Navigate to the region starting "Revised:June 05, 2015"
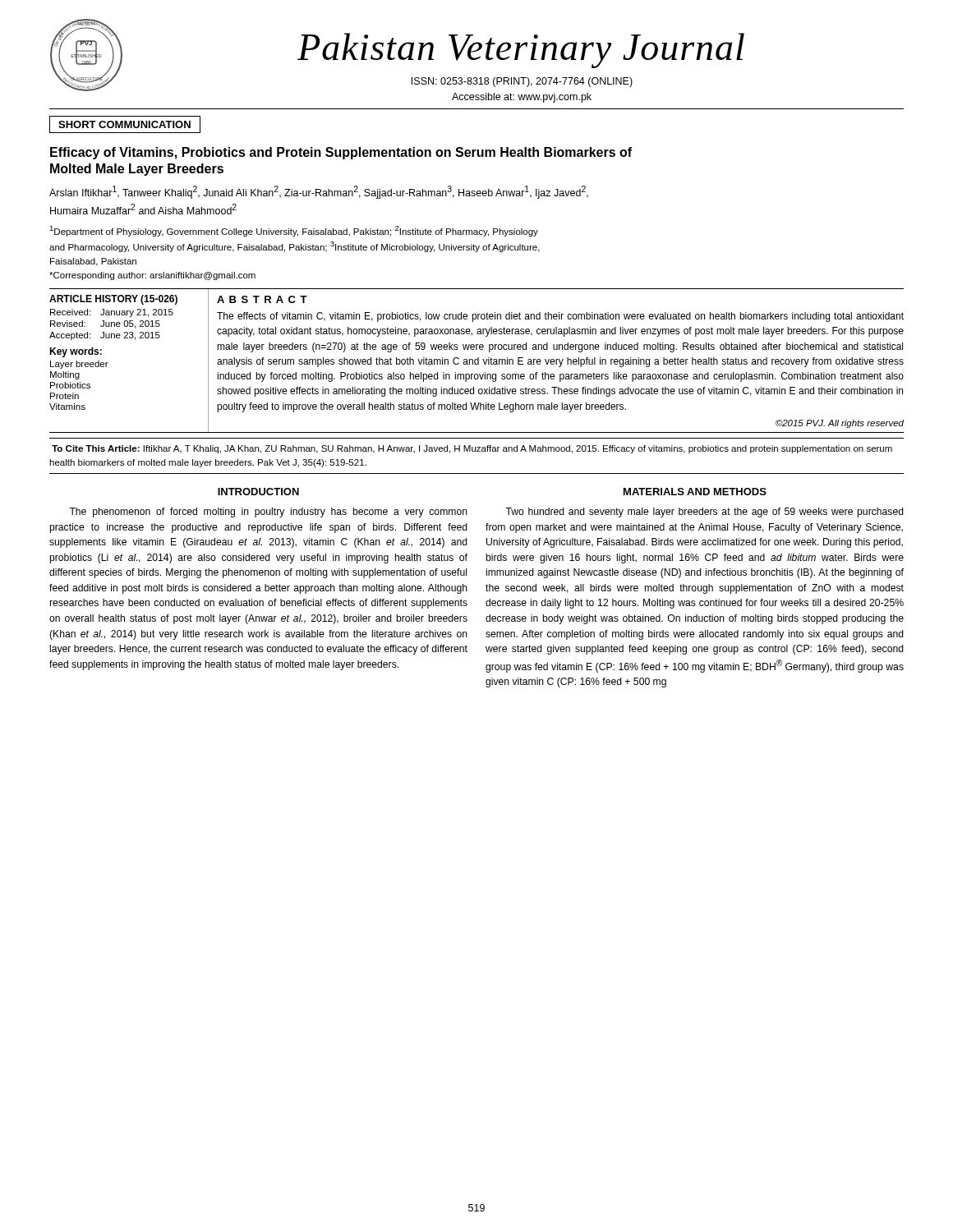This screenshot has width=953, height=1232. pos(105,324)
